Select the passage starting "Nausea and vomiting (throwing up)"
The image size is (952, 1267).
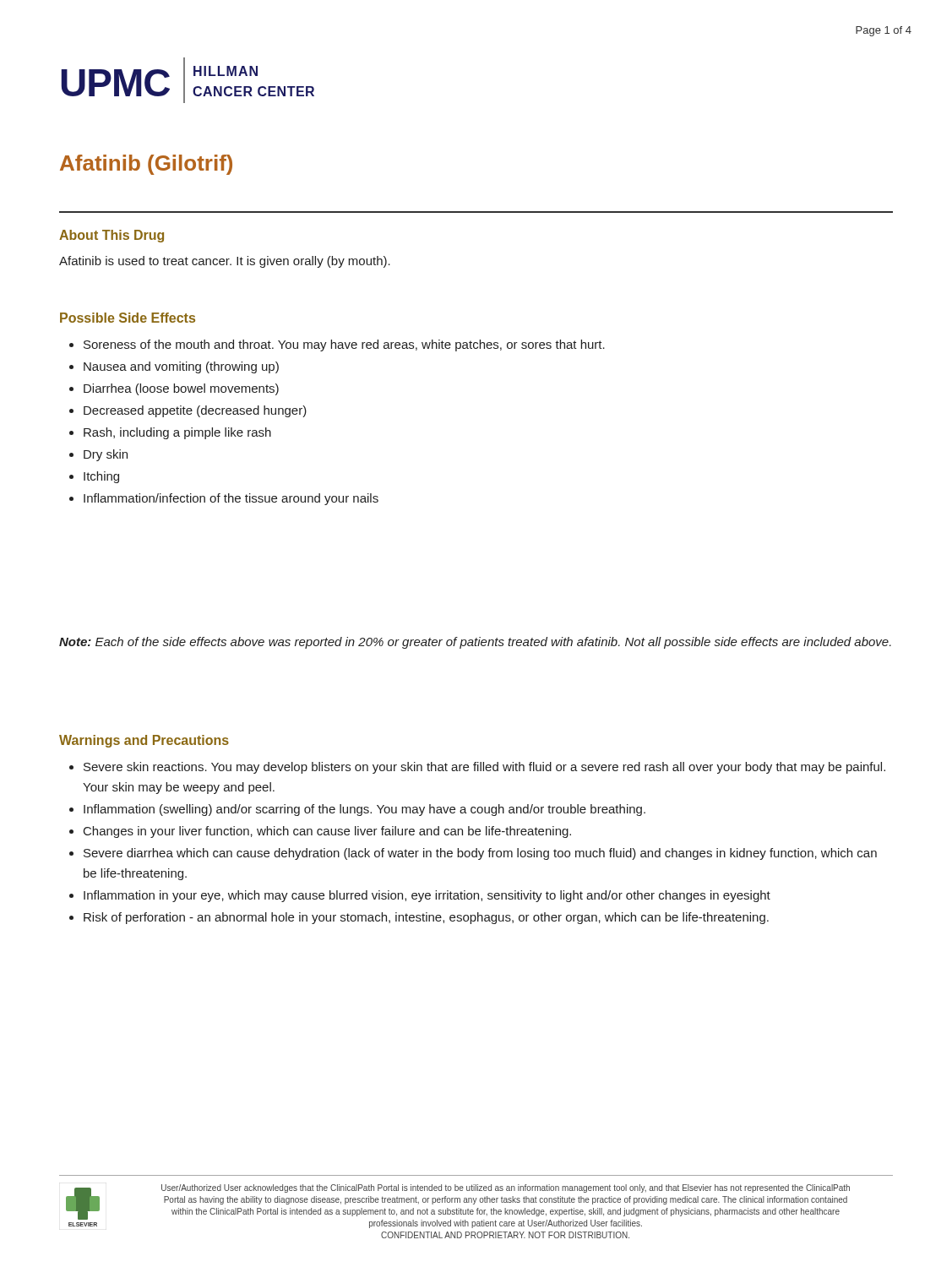(181, 366)
